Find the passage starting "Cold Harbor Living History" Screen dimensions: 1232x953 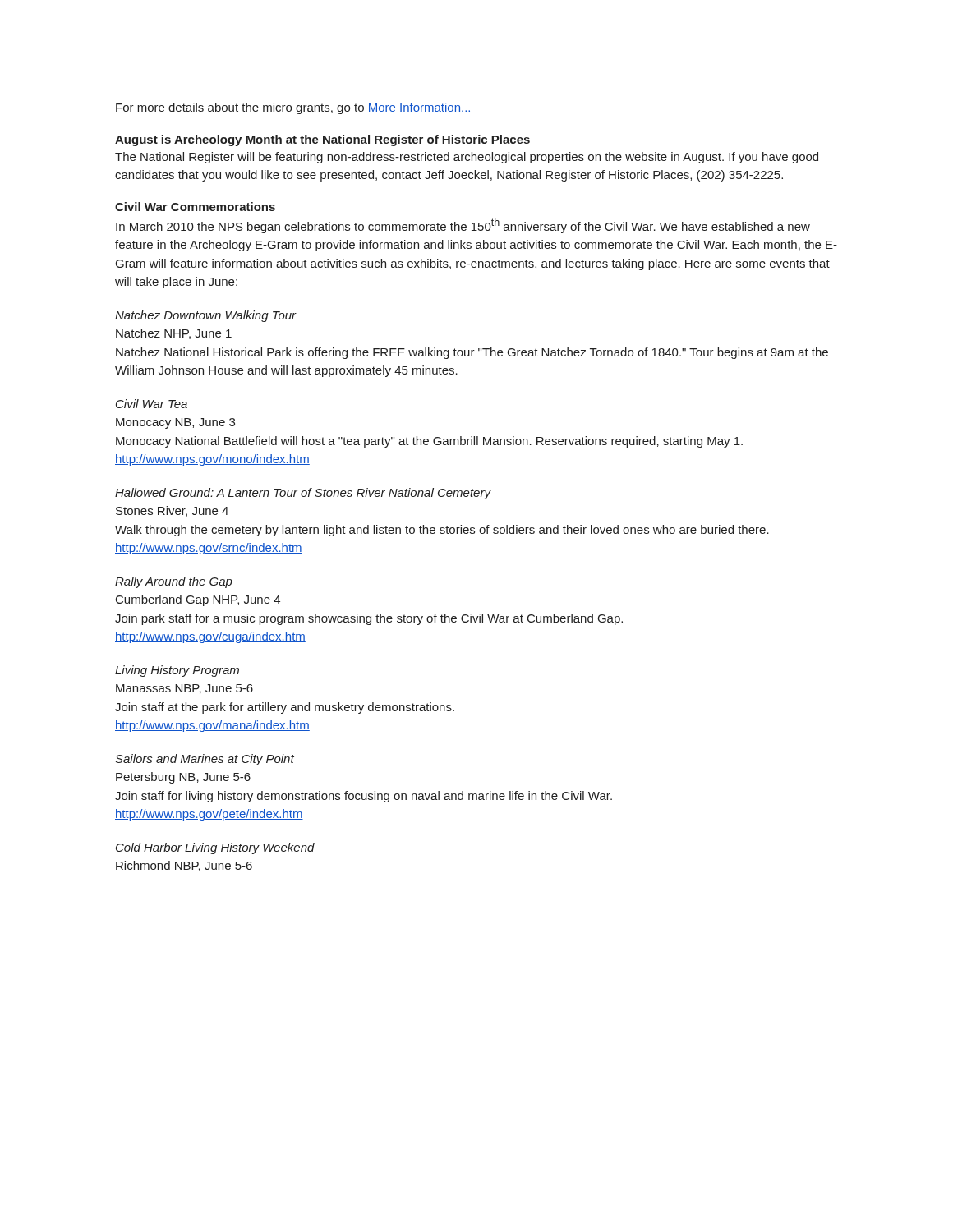click(215, 848)
